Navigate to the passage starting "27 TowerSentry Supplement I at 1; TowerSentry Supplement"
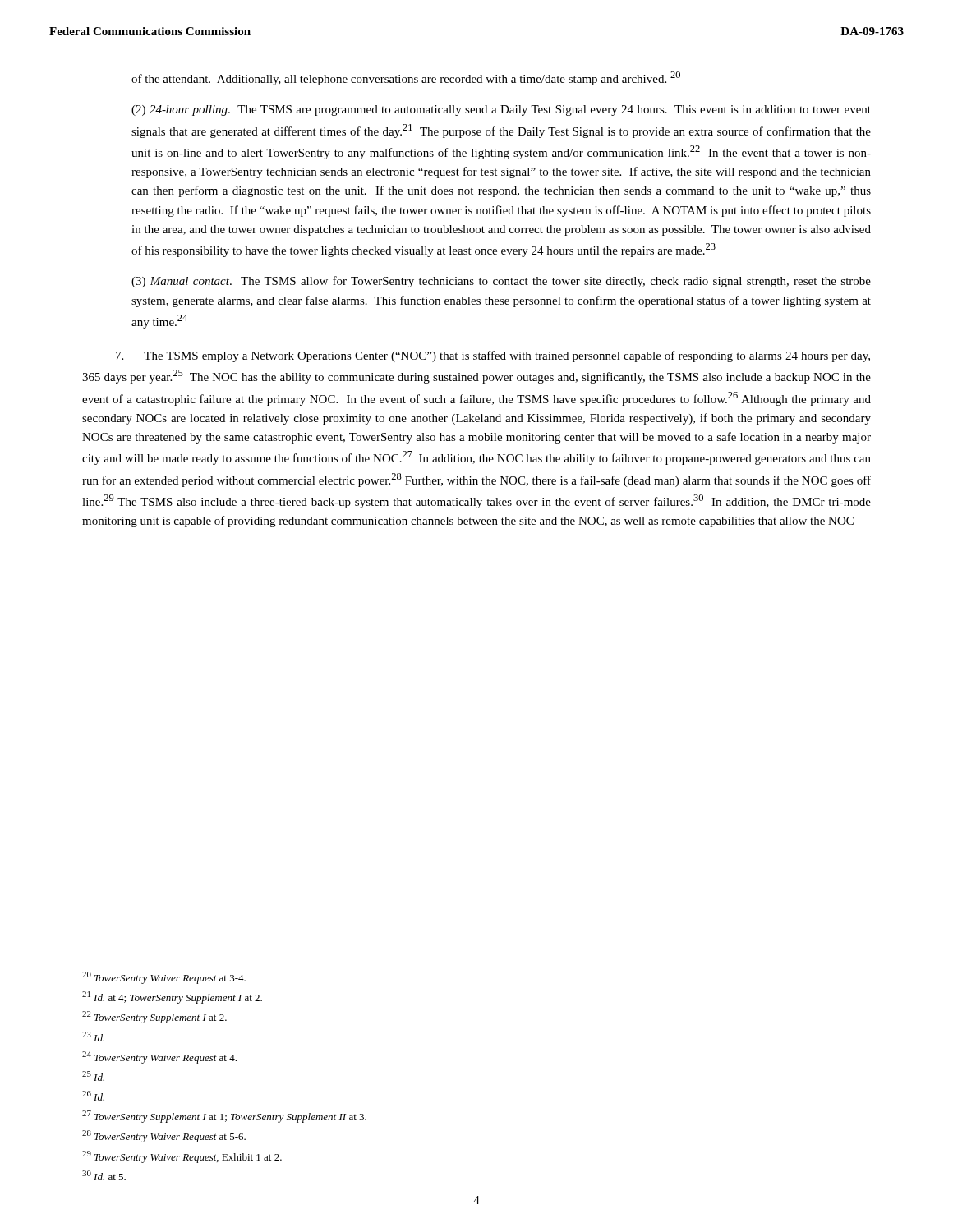 (x=225, y=1116)
